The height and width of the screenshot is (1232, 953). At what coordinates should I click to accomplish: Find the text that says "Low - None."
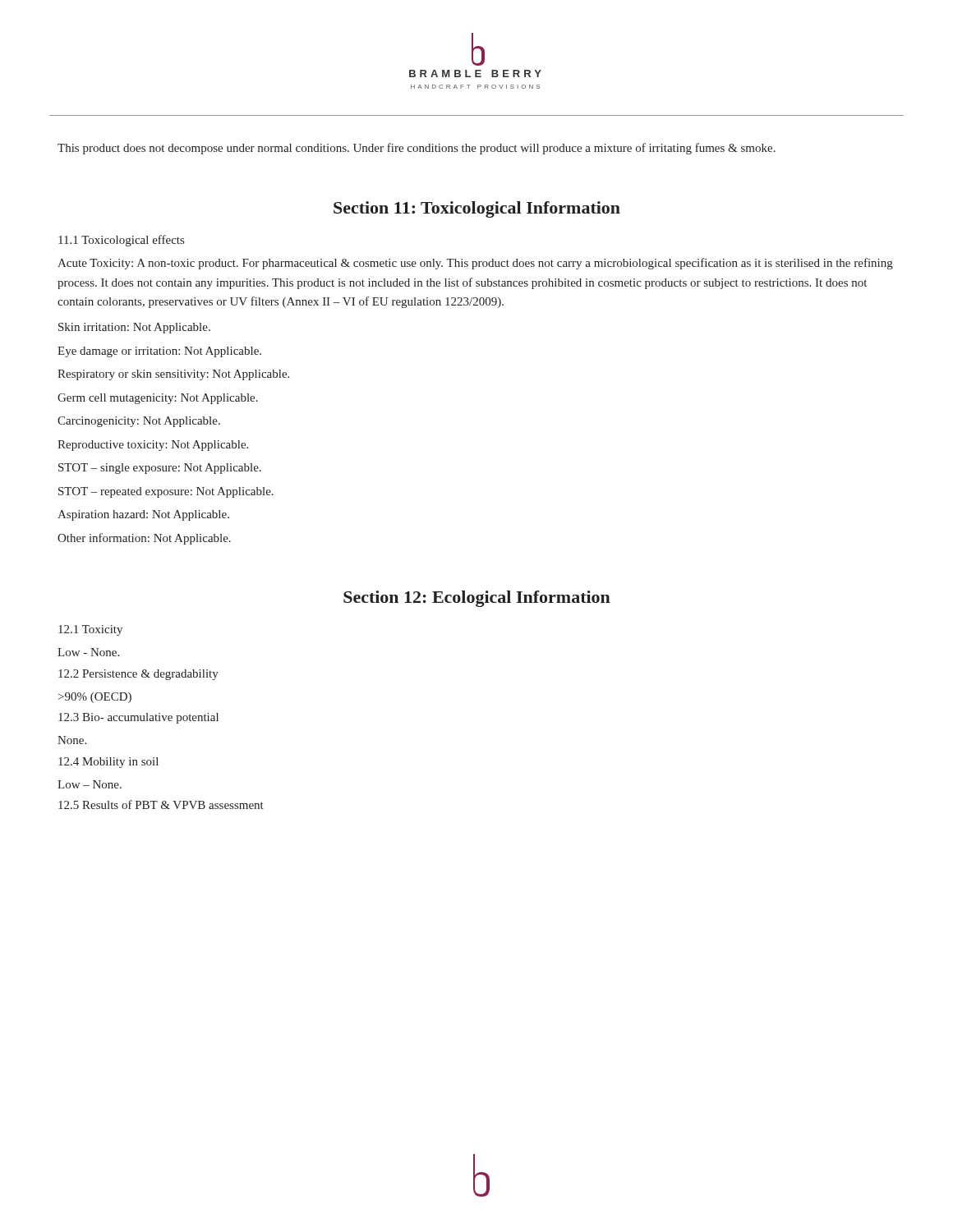[88, 652]
